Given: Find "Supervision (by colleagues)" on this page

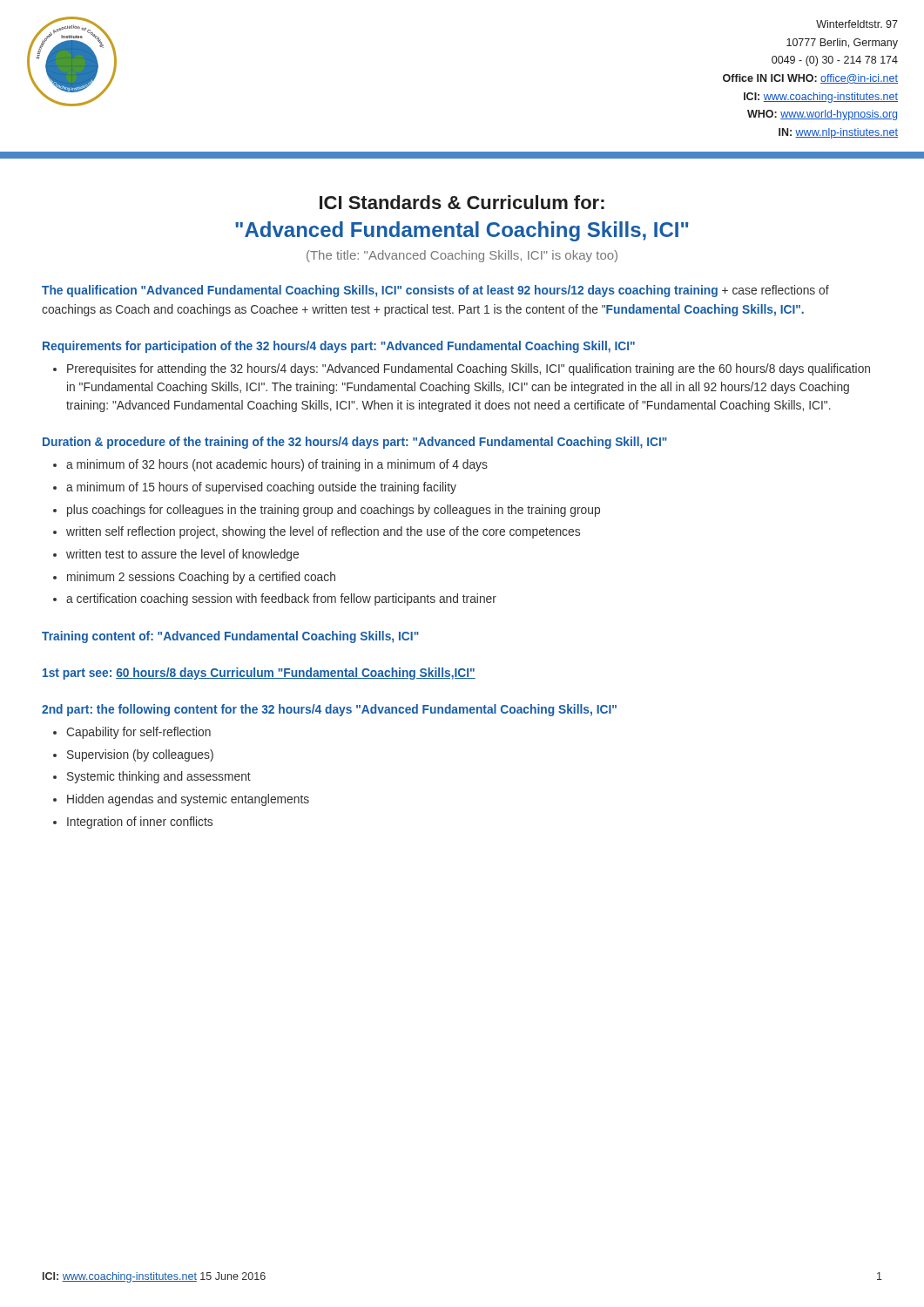Looking at the screenshot, I should point(140,755).
